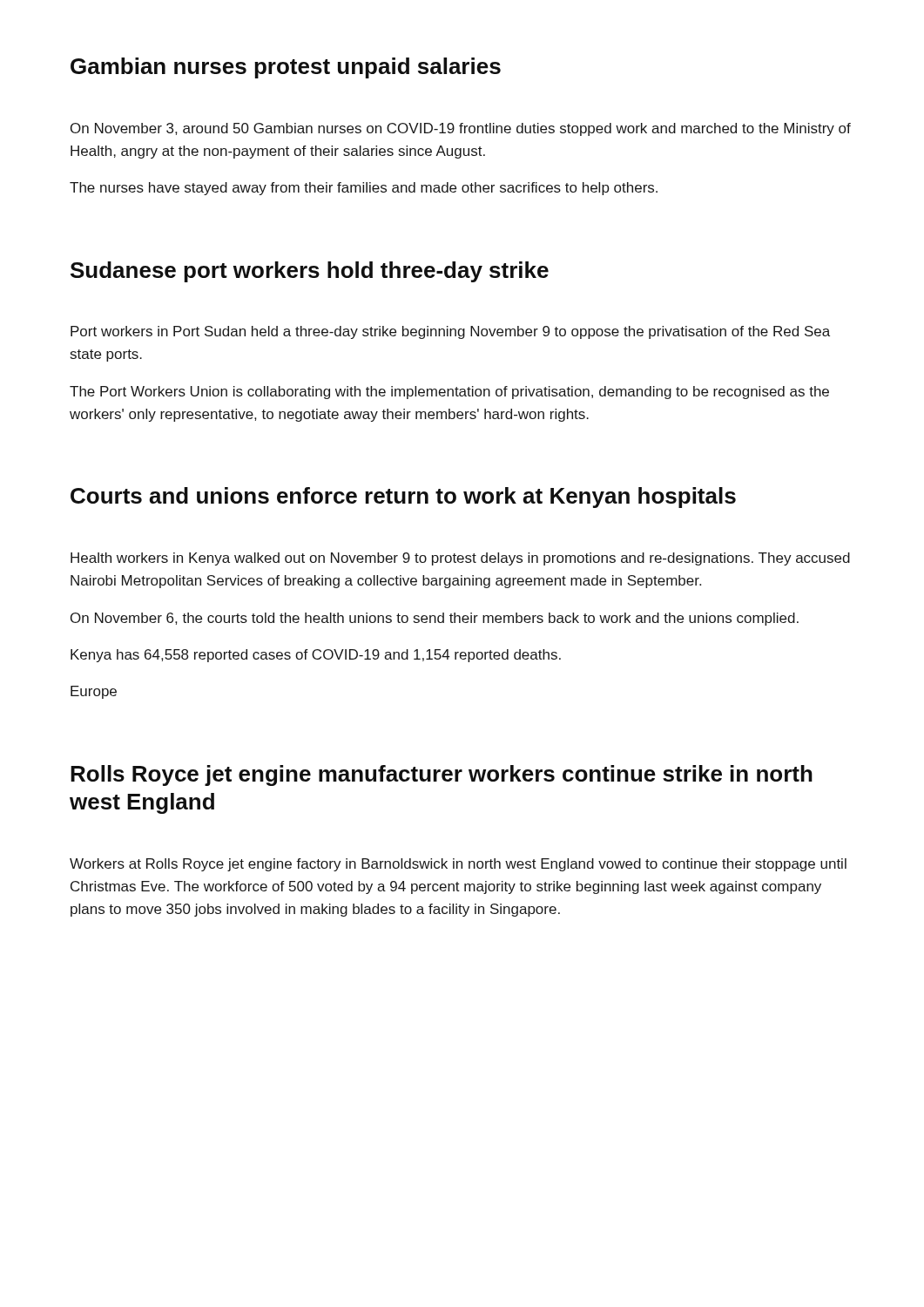Where is the passage that starts "The Port Workers Union is collaborating with the"?
924x1307 pixels.
462,403
